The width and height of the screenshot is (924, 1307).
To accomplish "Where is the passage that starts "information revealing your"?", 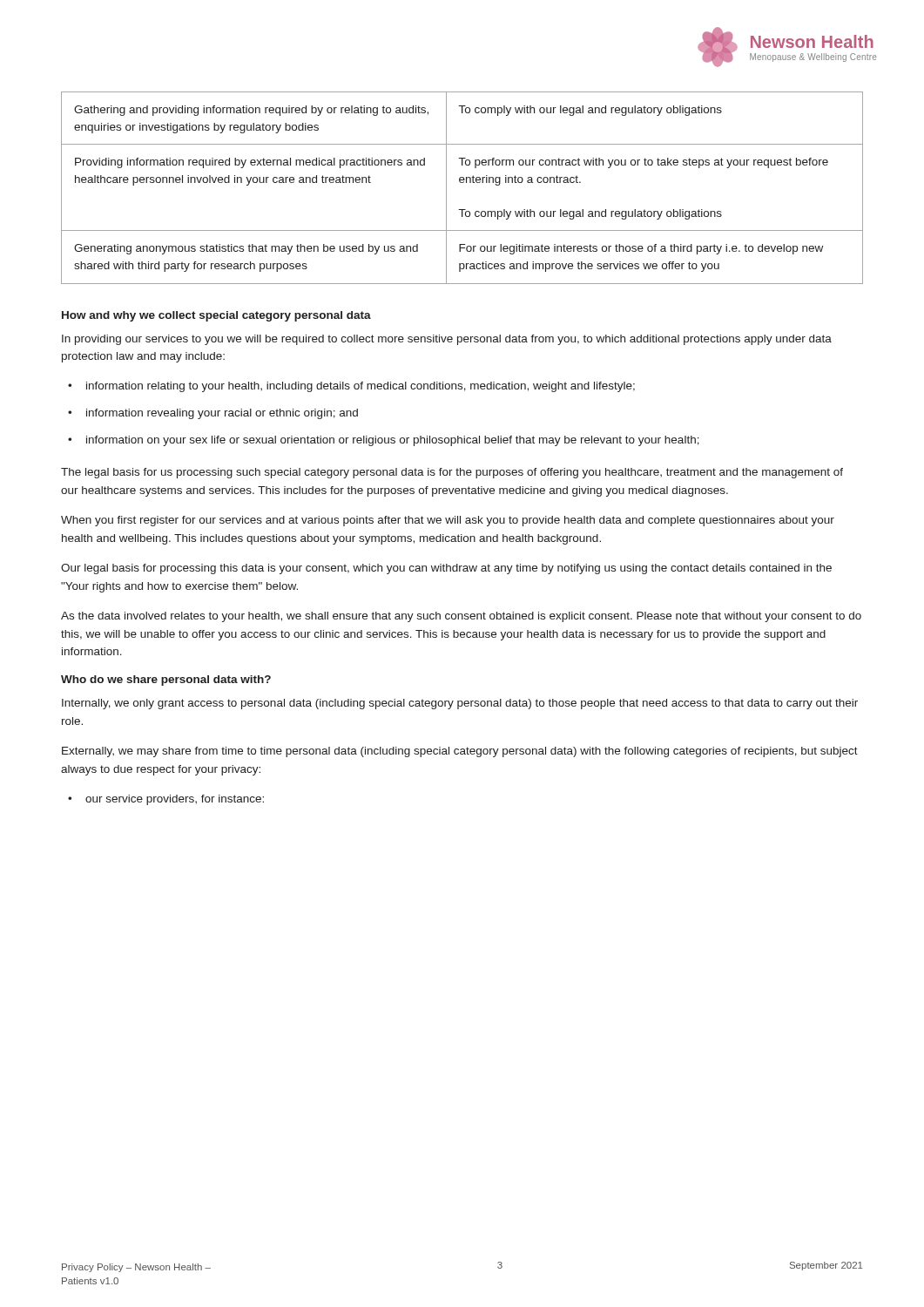I will [x=222, y=413].
